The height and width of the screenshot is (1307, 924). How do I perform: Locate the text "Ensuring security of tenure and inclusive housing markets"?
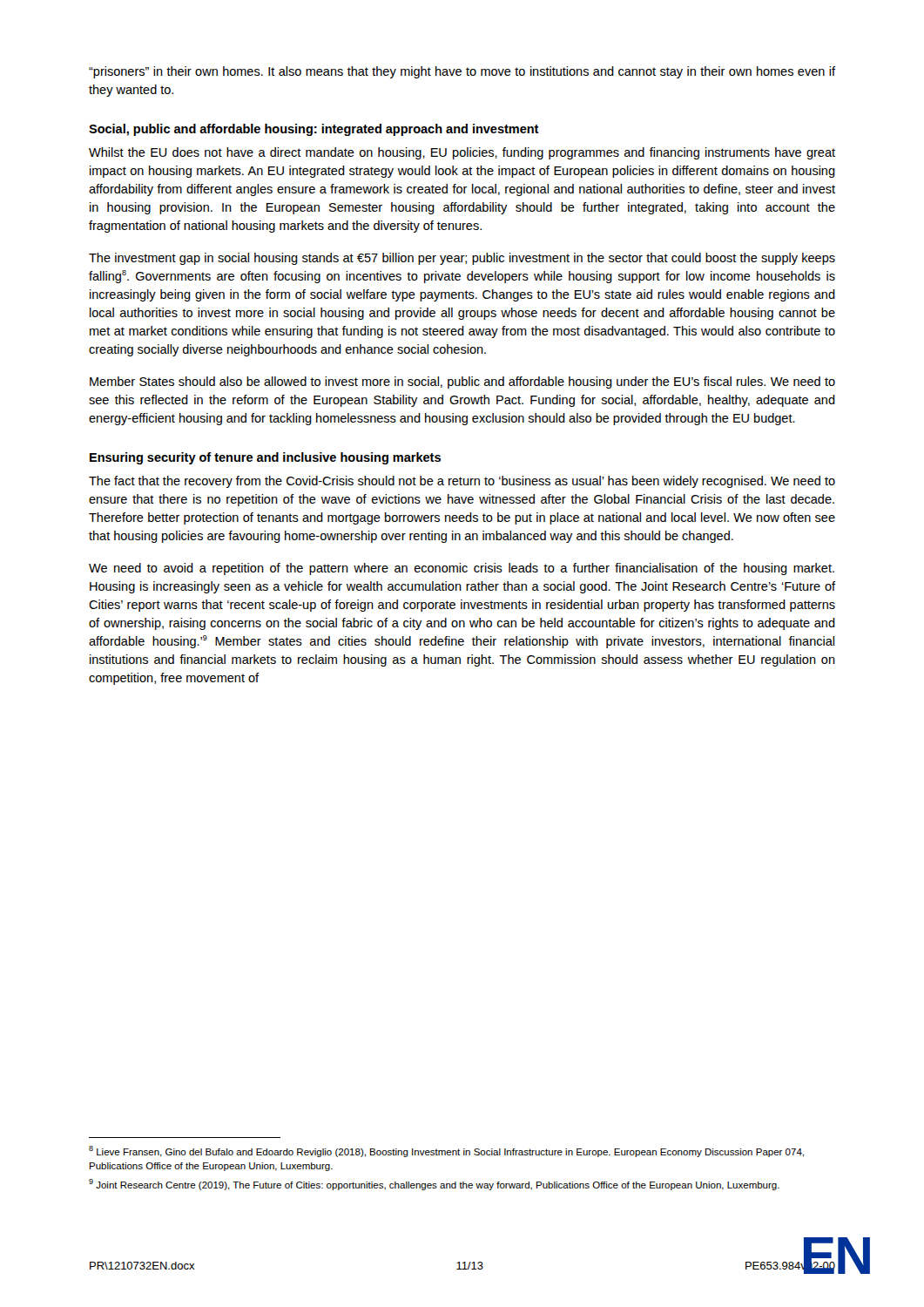click(x=265, y=458)
